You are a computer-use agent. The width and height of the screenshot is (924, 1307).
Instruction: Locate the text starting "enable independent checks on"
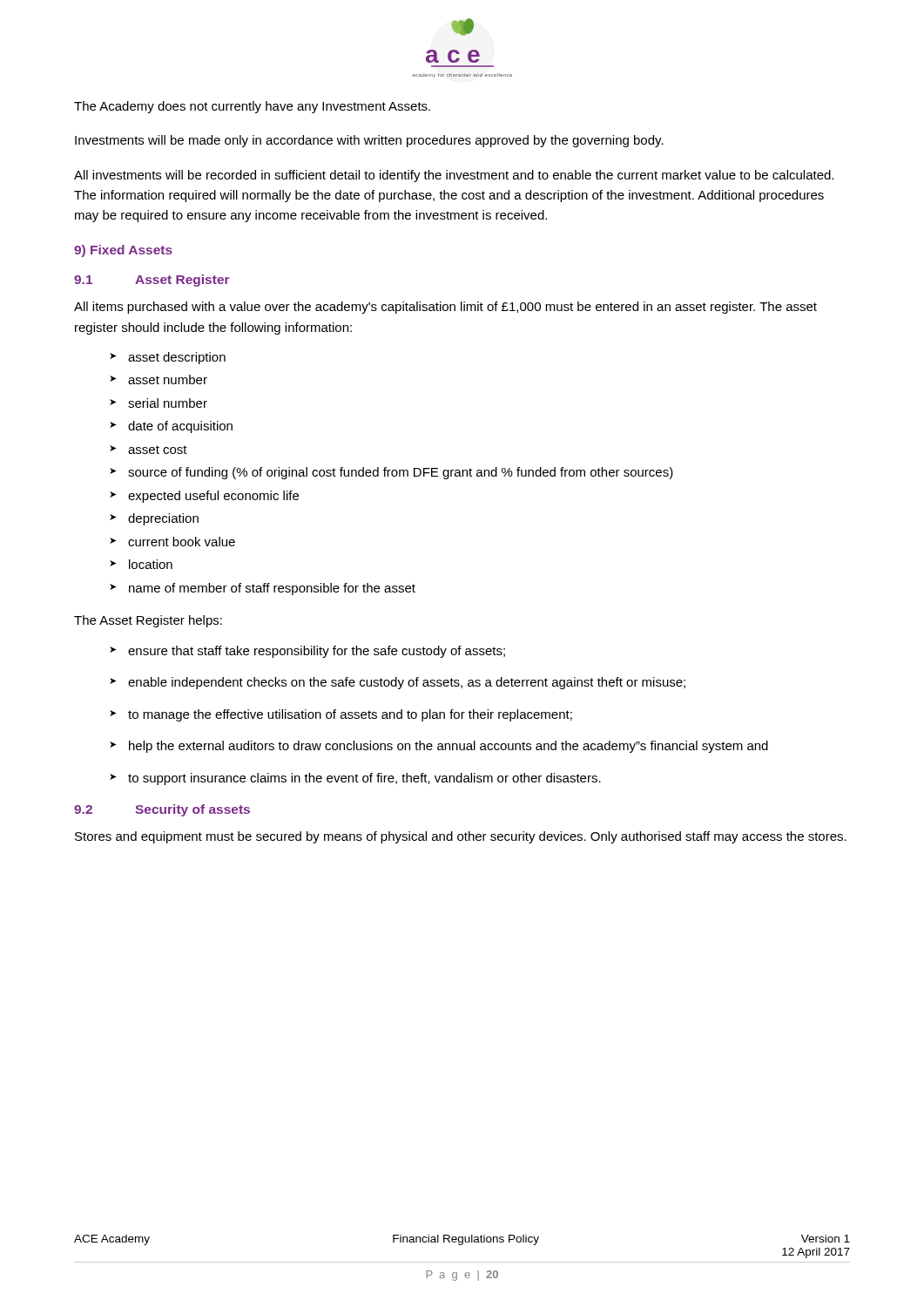pyautogui.click(x=407, y=682)
